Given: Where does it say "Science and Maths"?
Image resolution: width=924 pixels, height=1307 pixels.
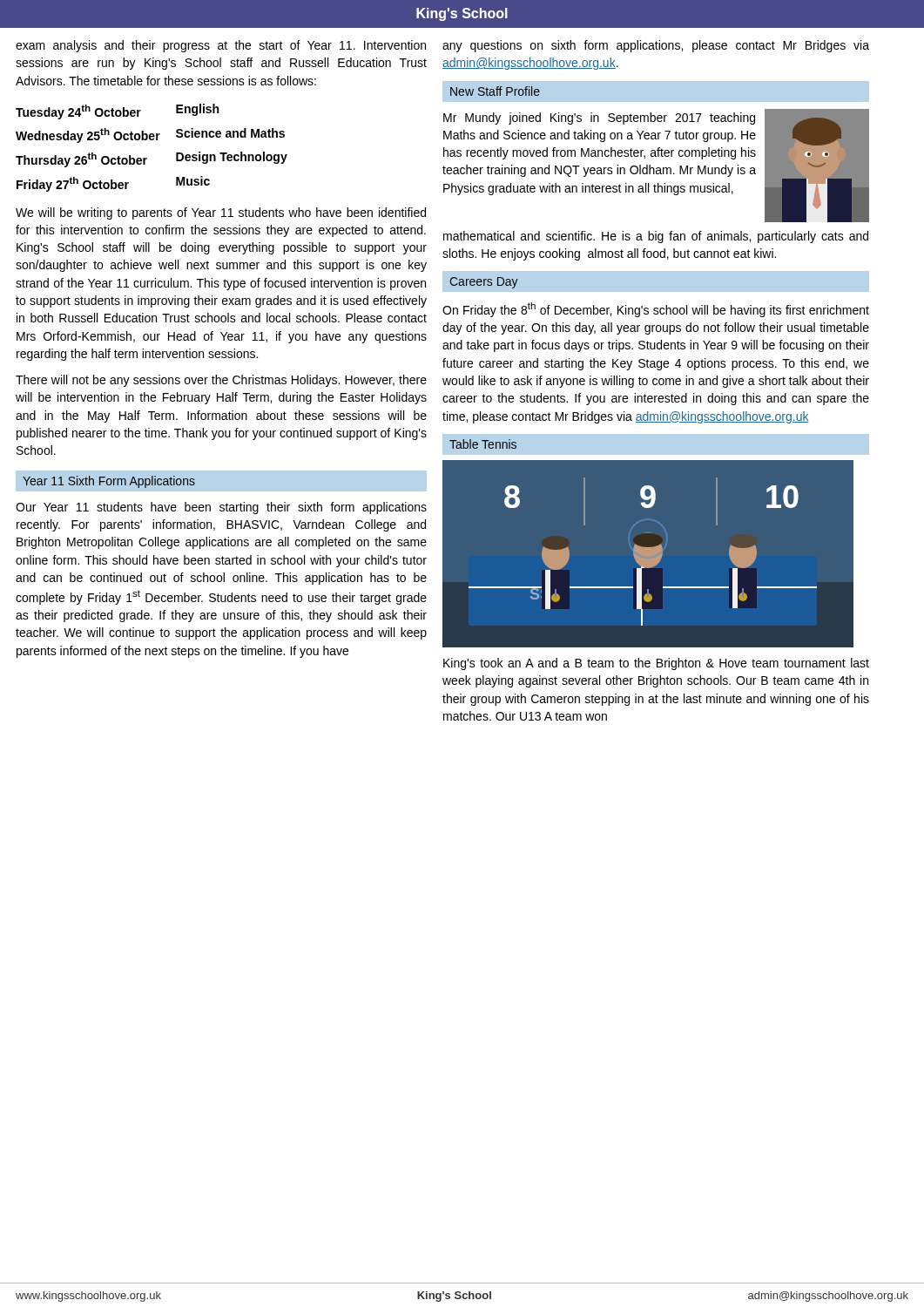Looking at the screenshot, I should (230, 133).
